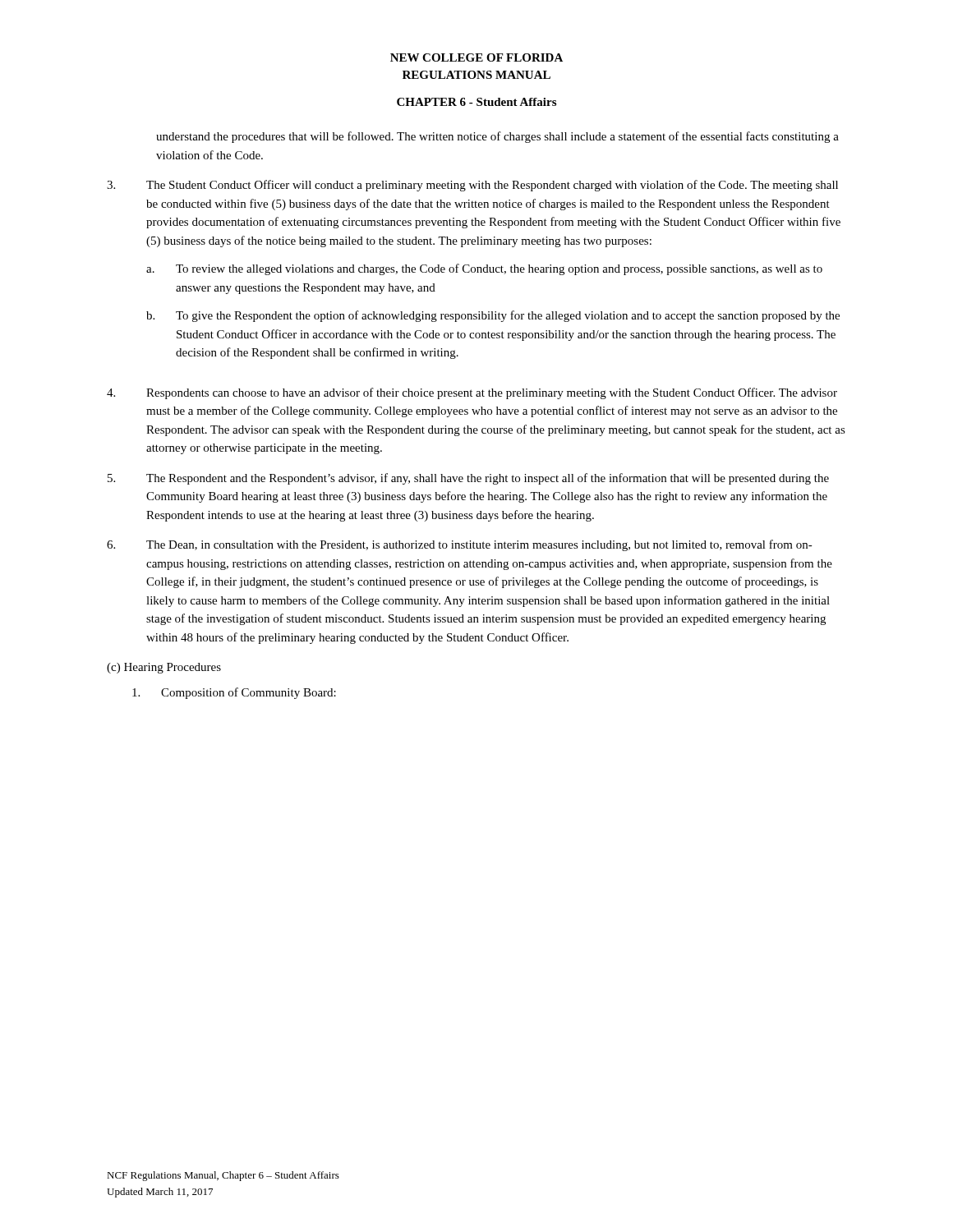Click on the text block starting "3. The Student Conduct"
This screenshot has height=1232, width=953.
coord(476,274)
